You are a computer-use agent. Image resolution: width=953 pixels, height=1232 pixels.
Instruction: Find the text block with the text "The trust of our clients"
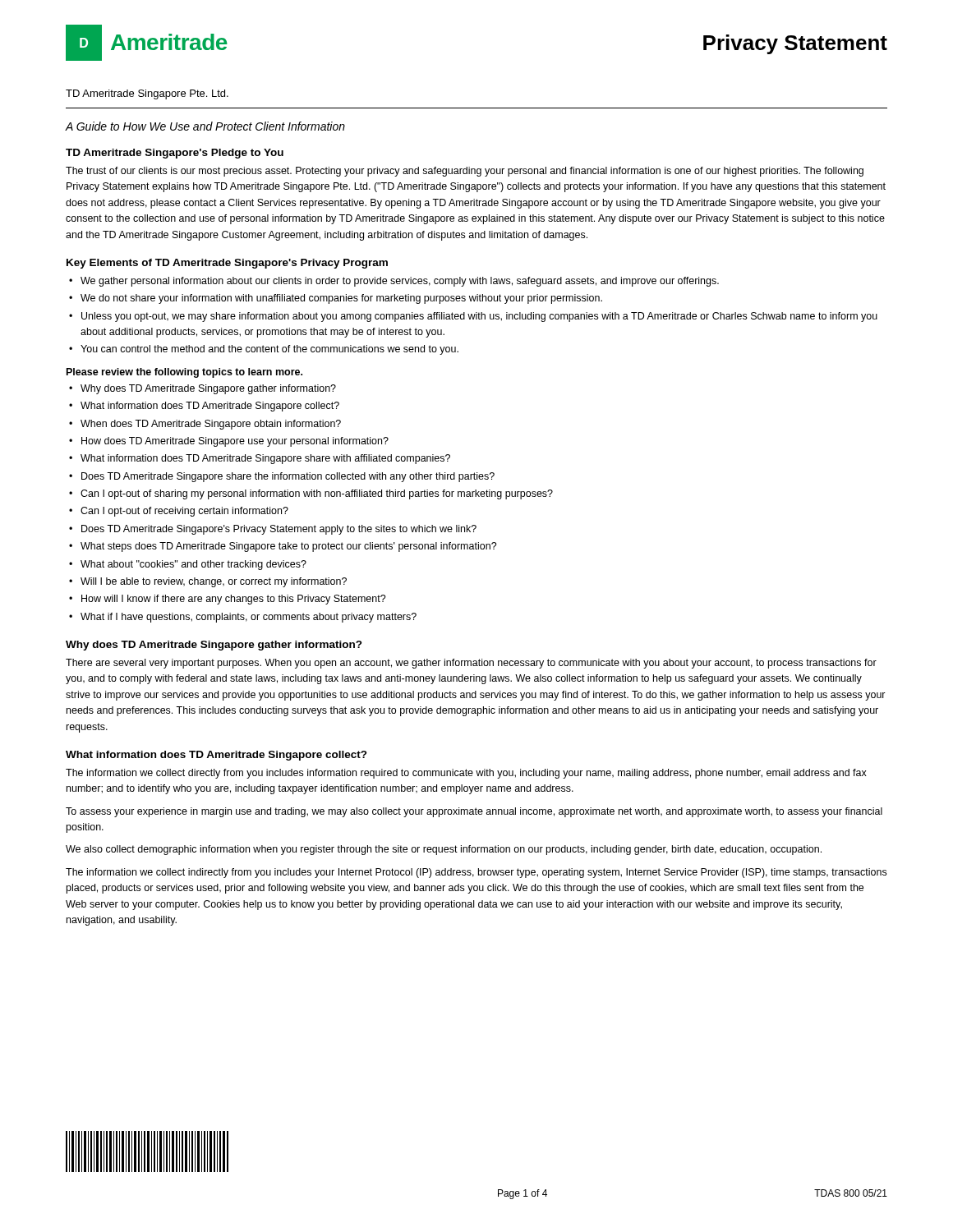[x=476, y=203]
